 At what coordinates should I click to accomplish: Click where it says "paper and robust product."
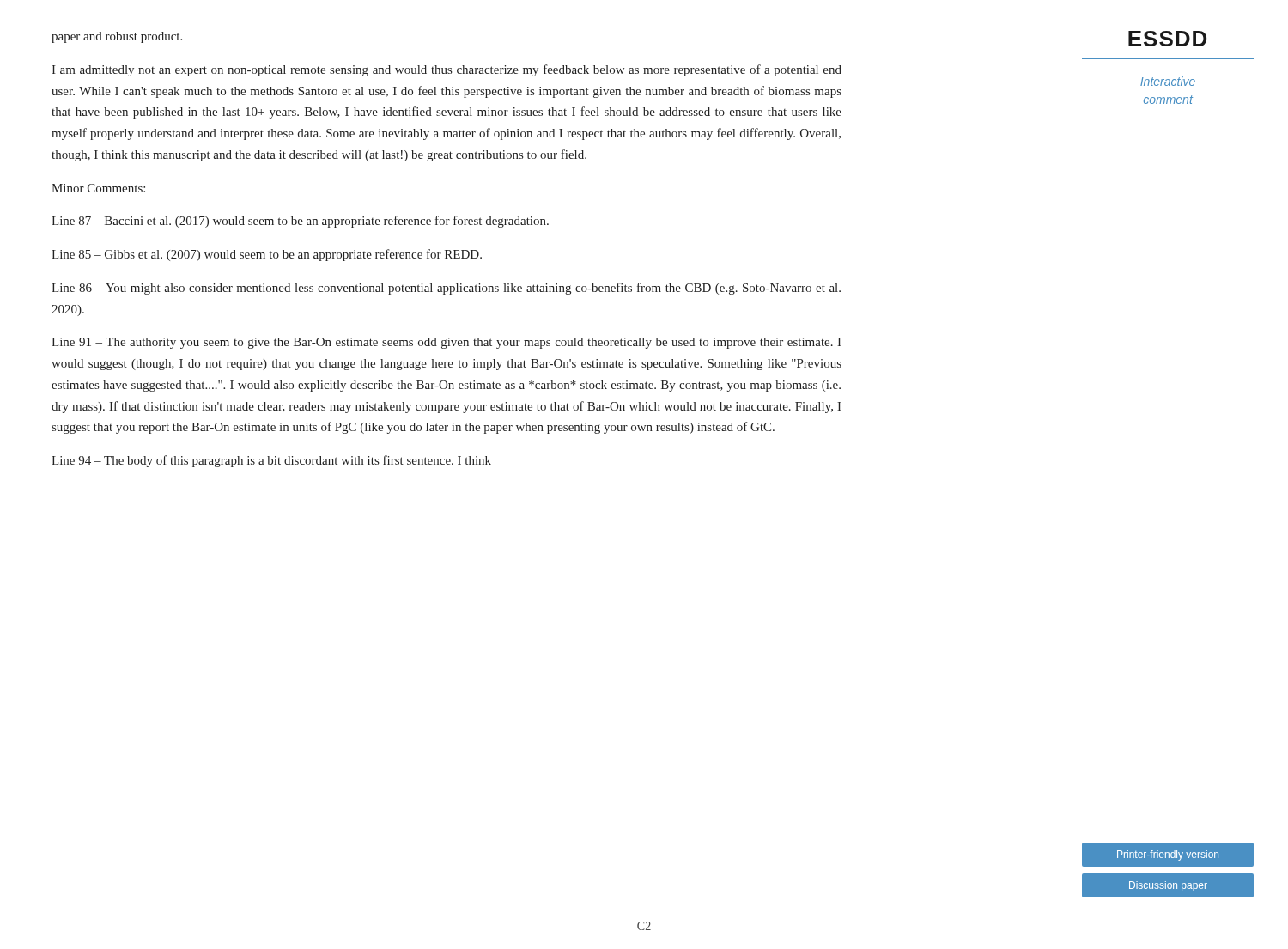(117, 36)
